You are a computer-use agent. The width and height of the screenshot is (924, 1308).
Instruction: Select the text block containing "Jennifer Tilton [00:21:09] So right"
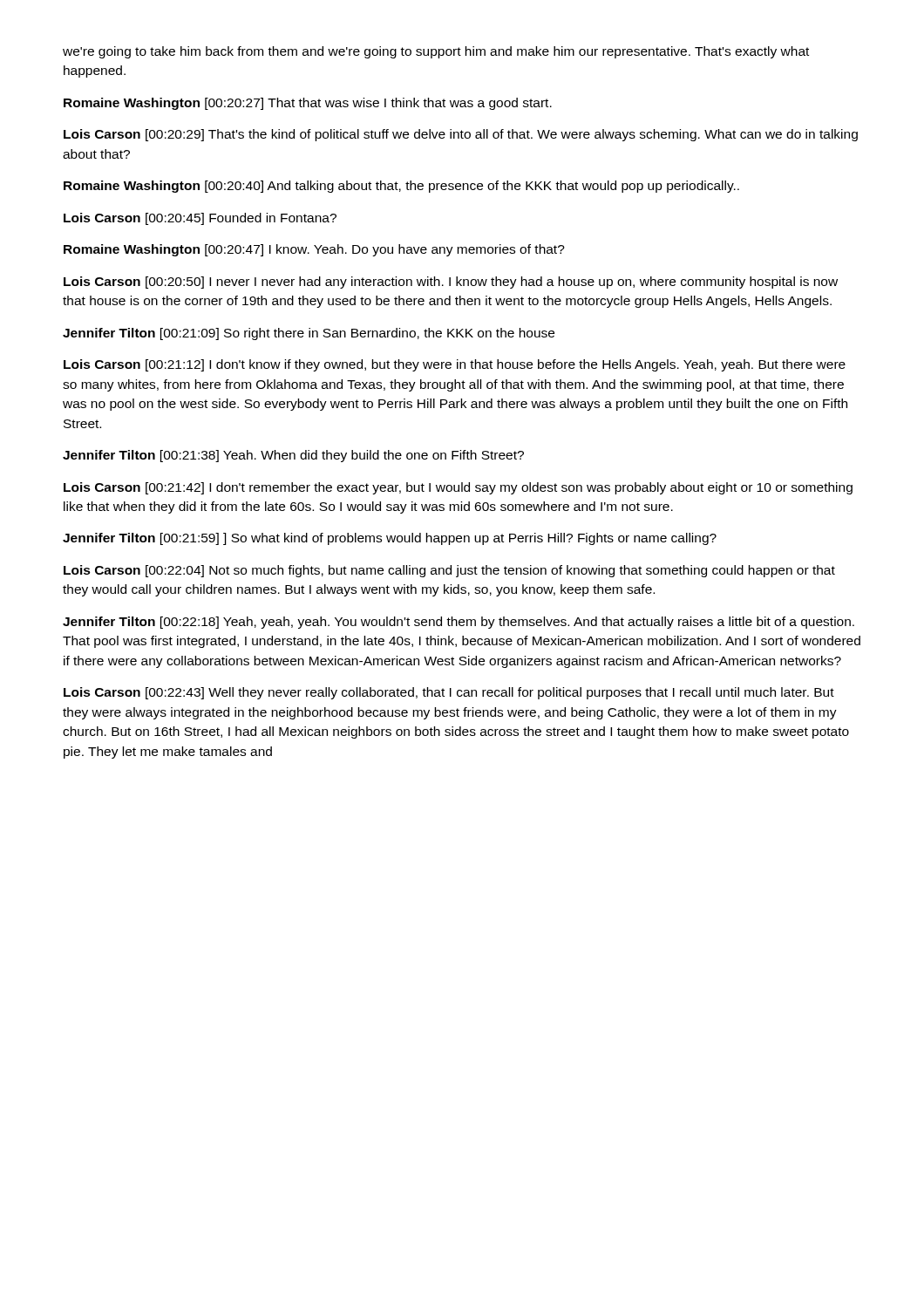[x=309, y=332]
